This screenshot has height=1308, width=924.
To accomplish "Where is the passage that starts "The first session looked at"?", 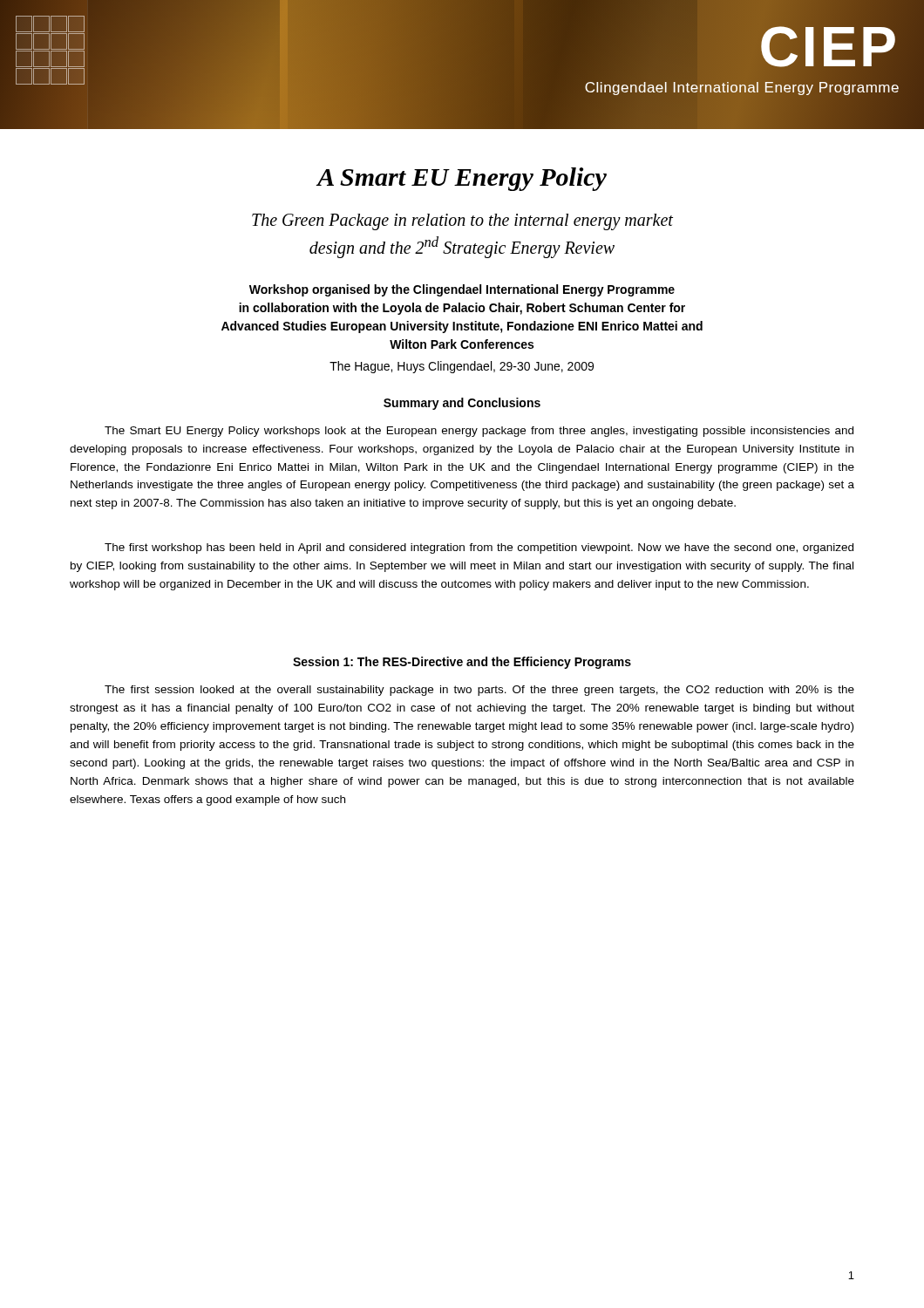I will point(462,744).
